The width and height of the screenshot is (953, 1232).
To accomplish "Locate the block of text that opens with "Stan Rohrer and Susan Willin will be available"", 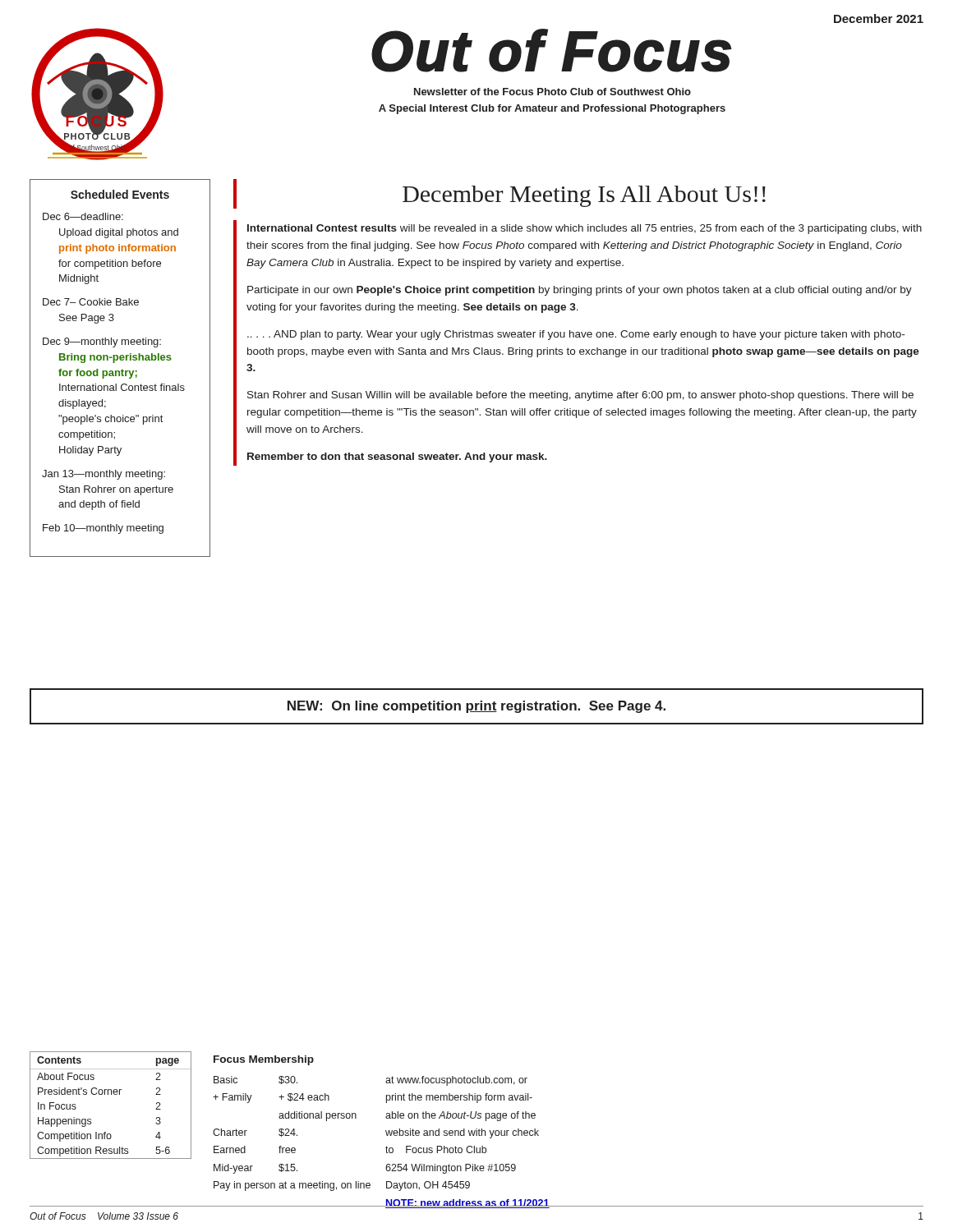I will pyautogui.click(x=582, y=412).
